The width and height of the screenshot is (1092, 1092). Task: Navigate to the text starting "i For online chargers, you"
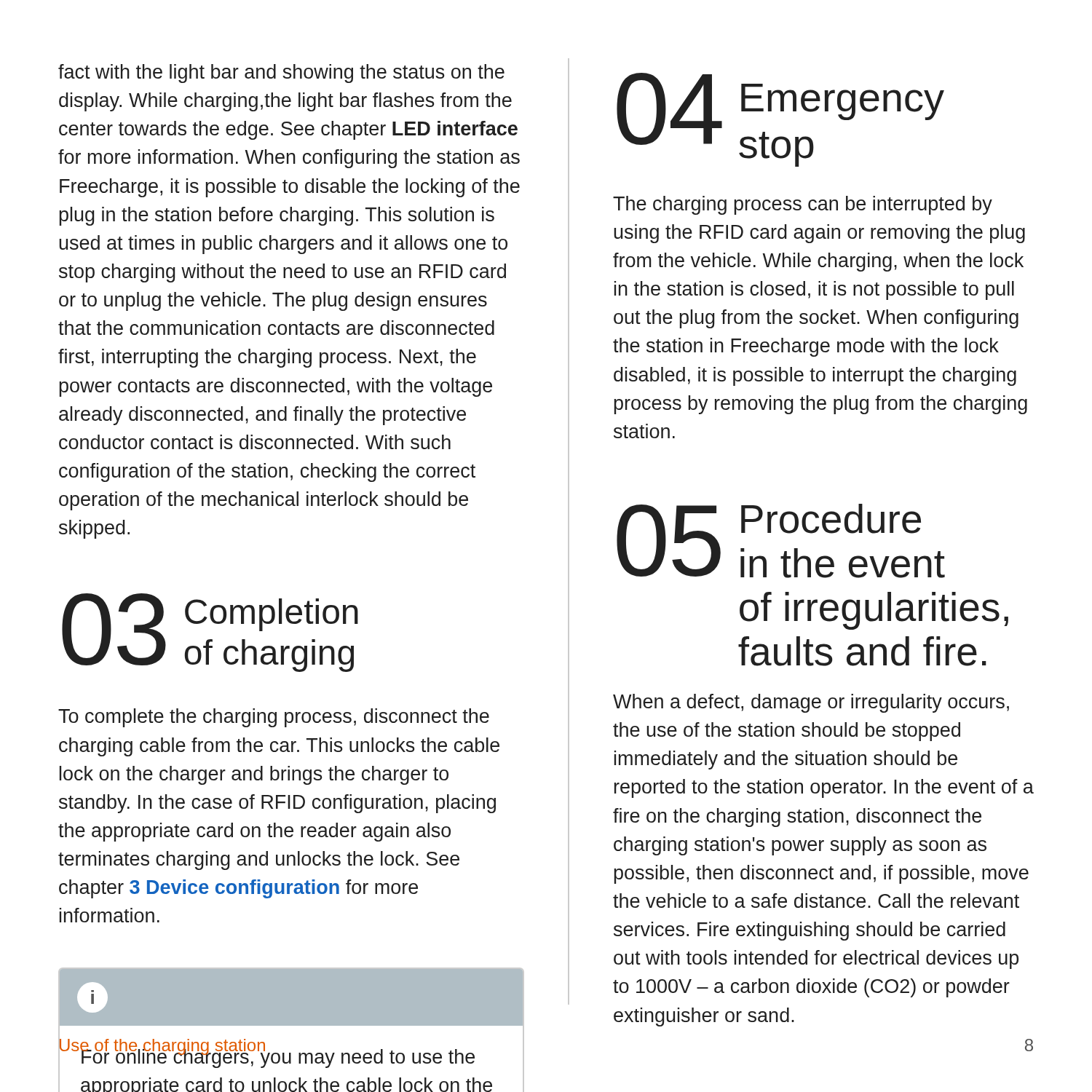click(x=291, y=1030)
